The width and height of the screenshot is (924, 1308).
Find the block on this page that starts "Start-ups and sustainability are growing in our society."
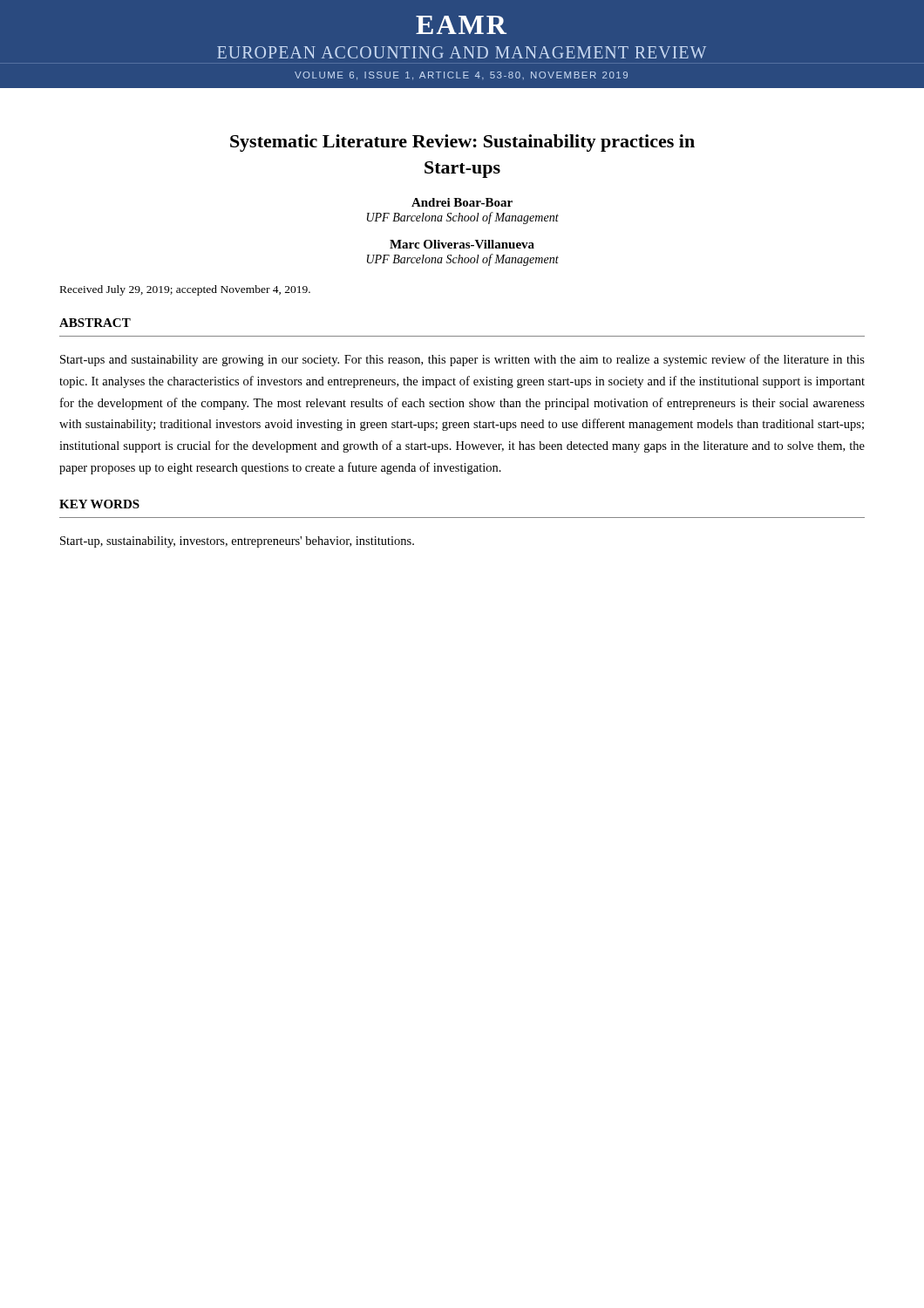coord(462,413)
